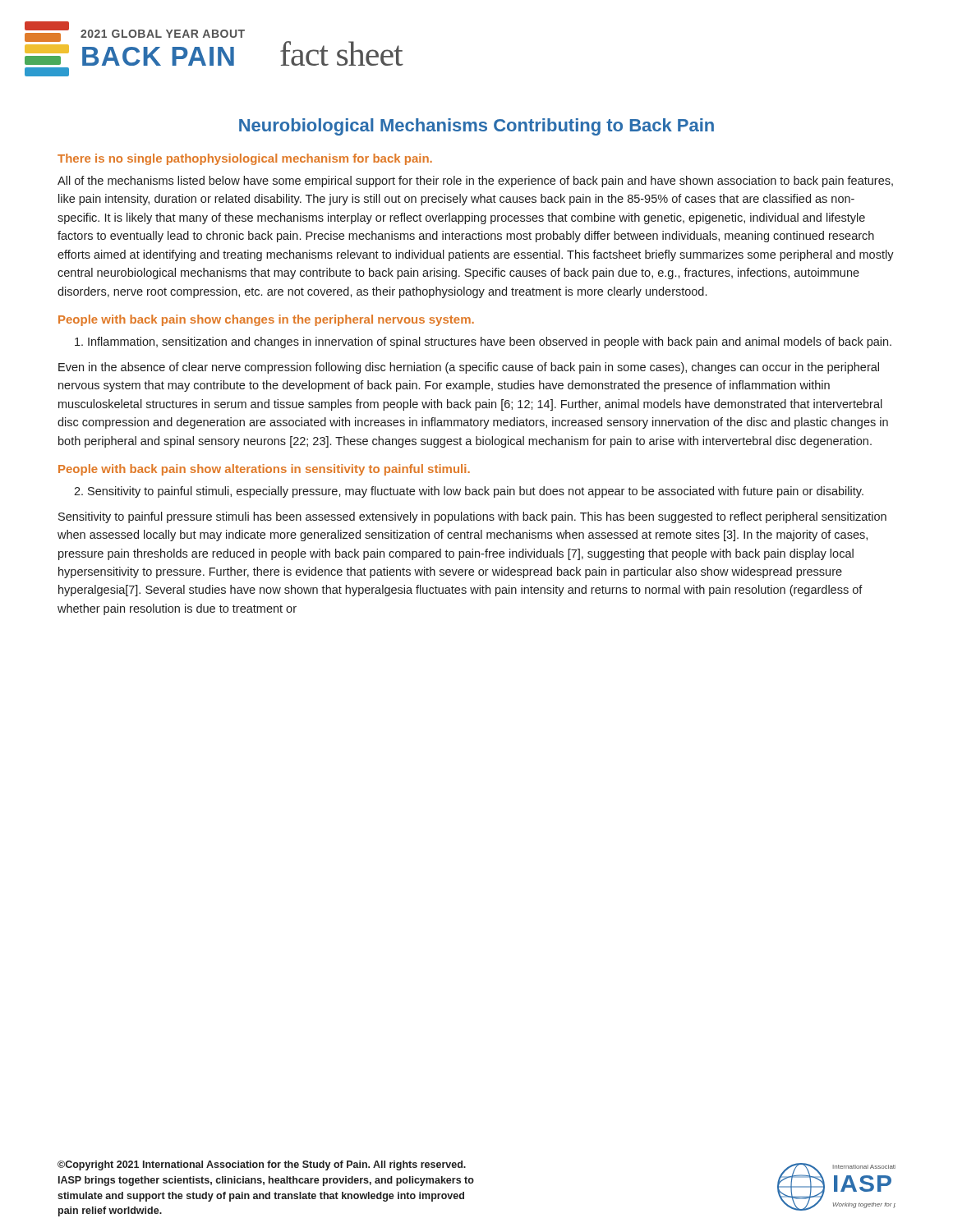The width and height of the screenshot is (953, 1232).
Task: Select the region starting "Sensitivity to painful stimuli, especially pressure,"
Action: (x=484, y=491)
